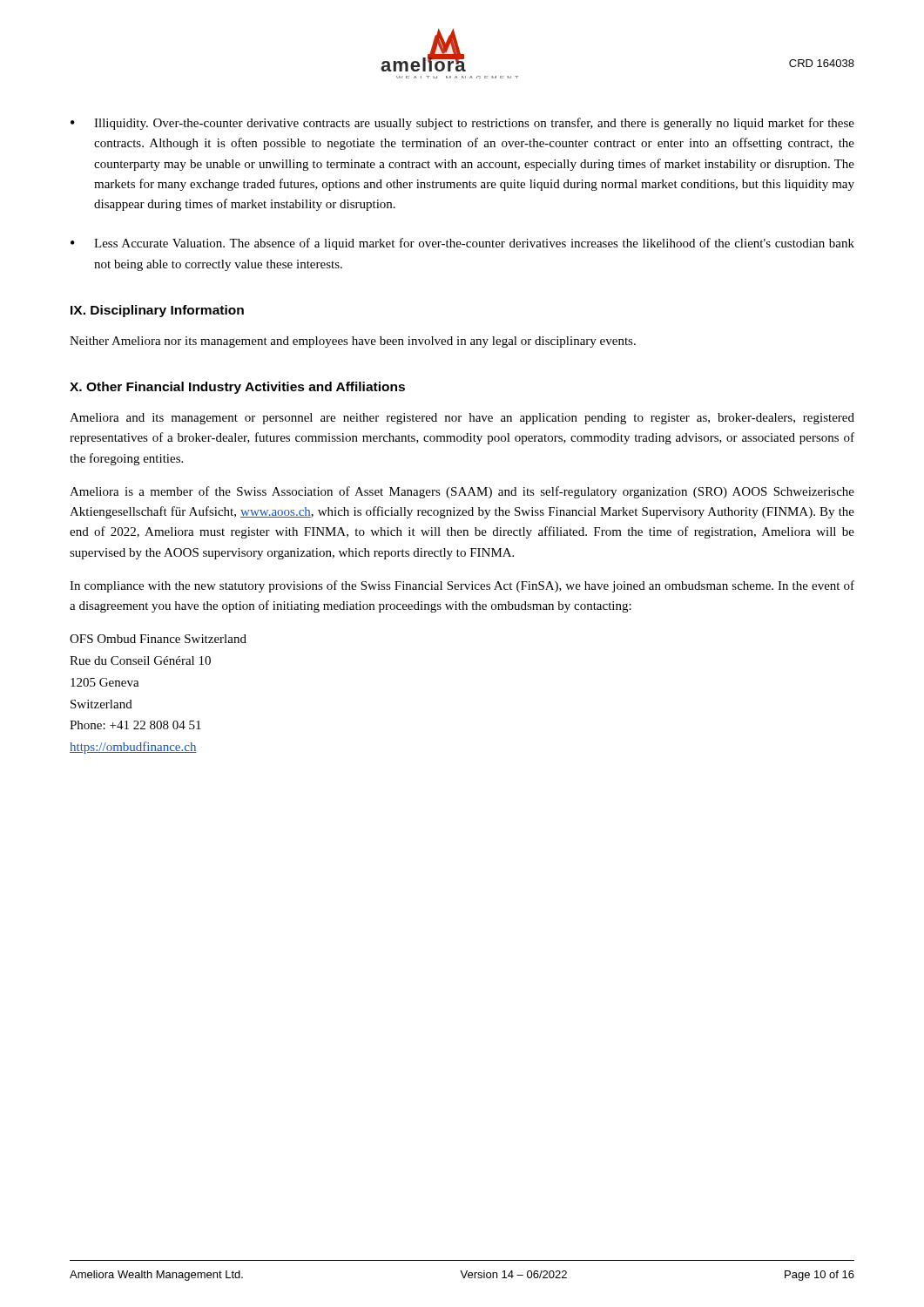Image resolution: width=924 pixels, height=1307 pixels.
Task: Locate the text block starting "Neither Ameliora nor its management and"
Action: (x=462, y=341)
